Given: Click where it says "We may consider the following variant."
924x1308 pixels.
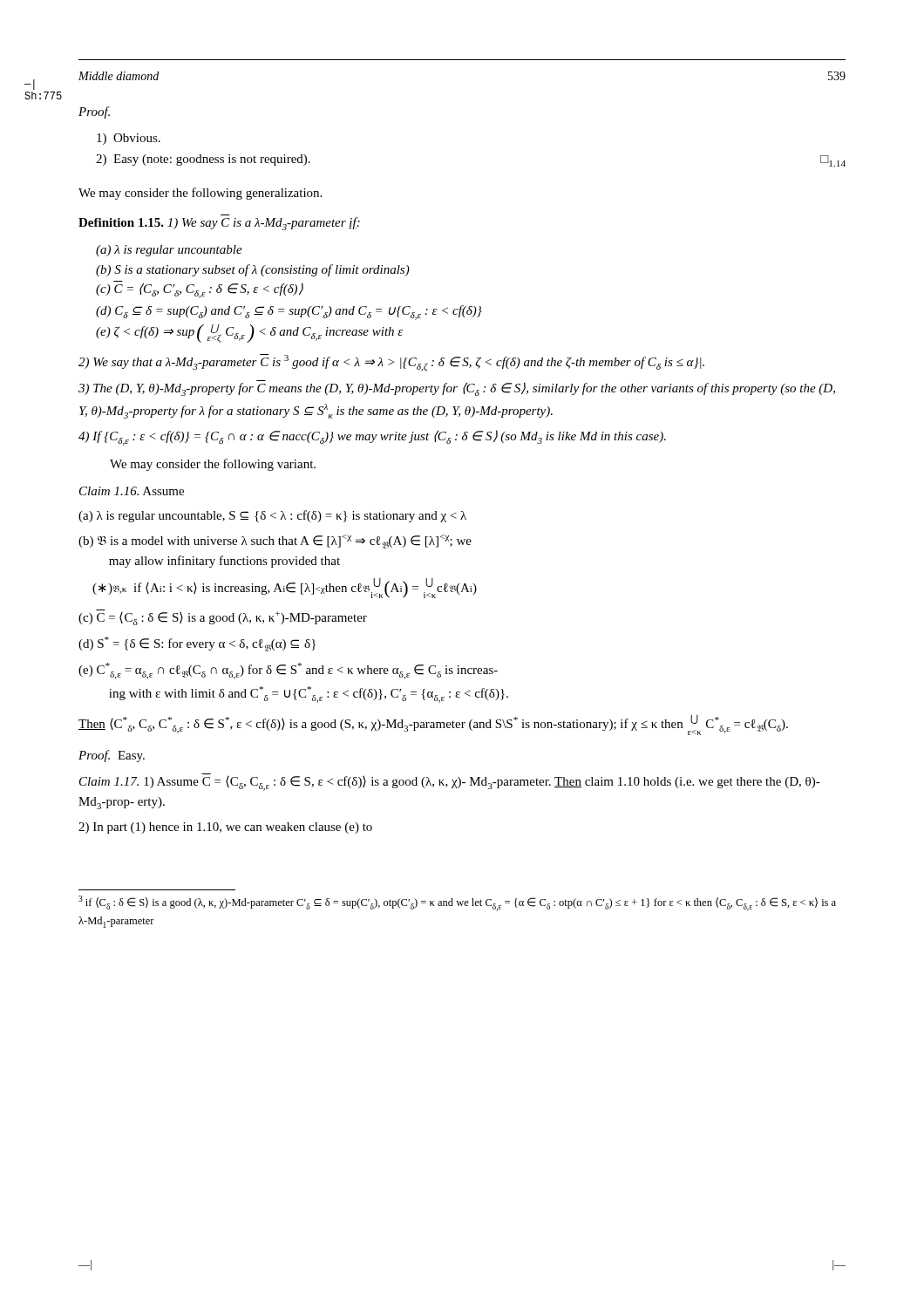Looking at the screenshot, I should (213, 463).
